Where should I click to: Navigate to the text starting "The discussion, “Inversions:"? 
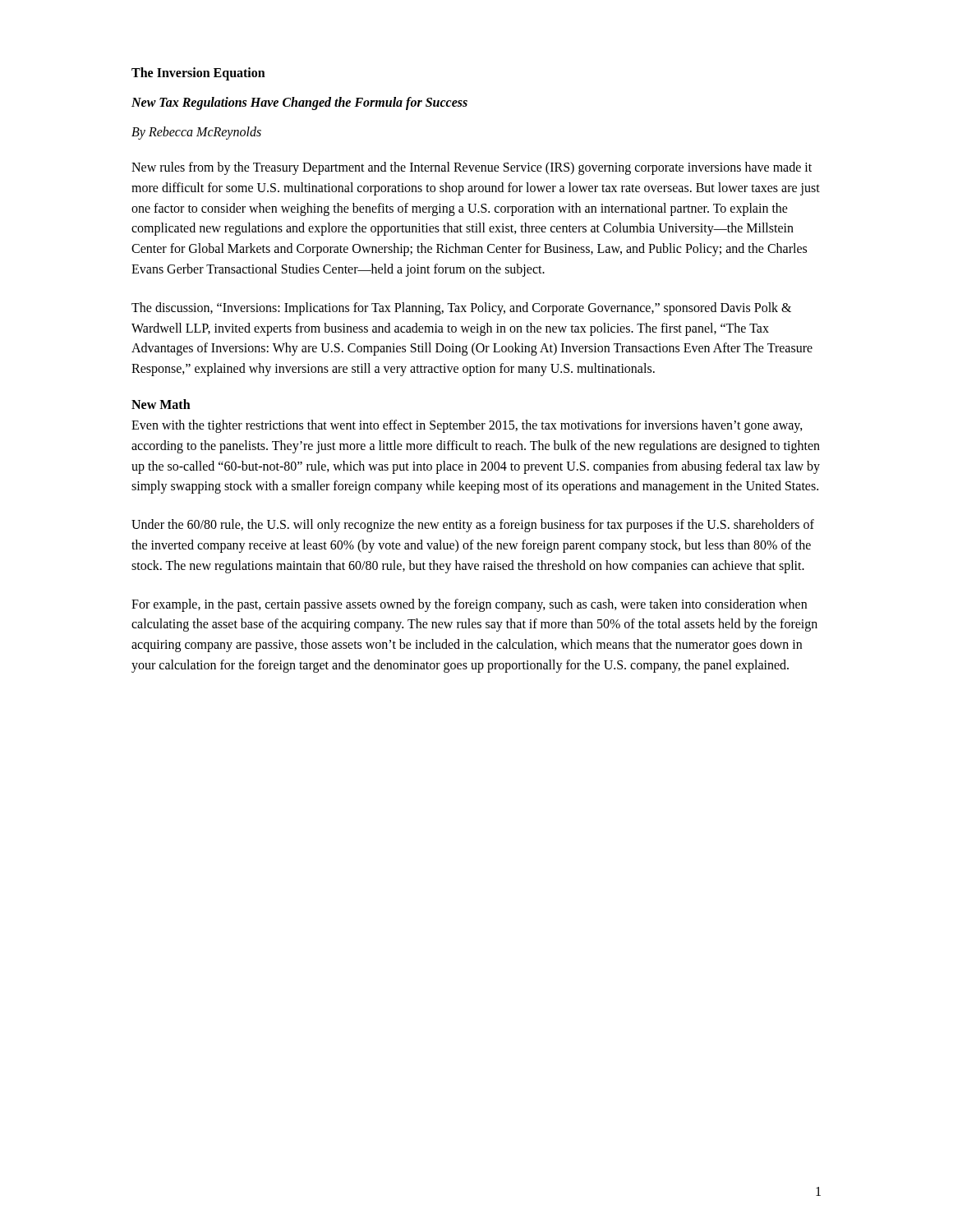[x=472, y=338]
